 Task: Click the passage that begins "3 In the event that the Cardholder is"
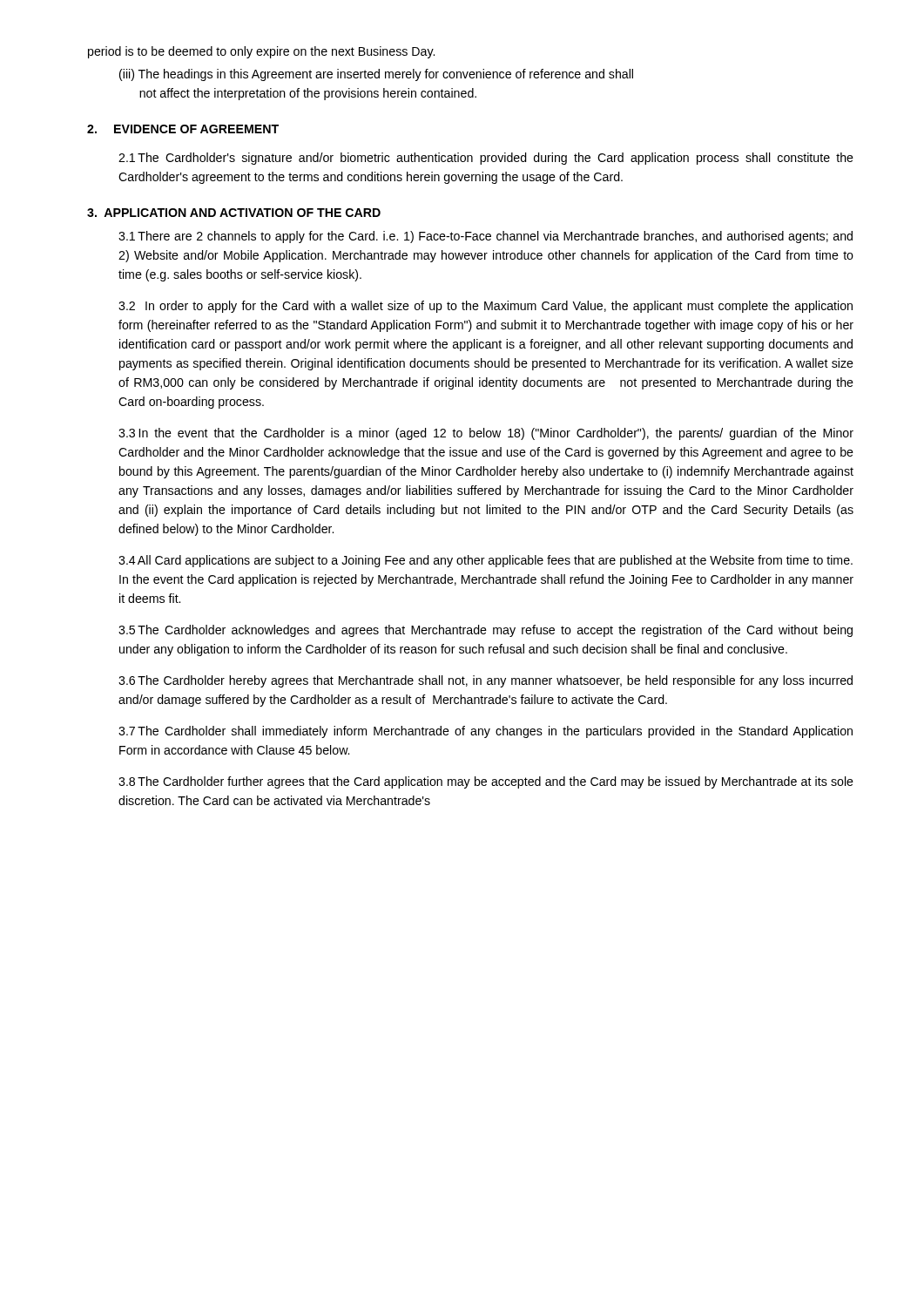click(486, 481)
